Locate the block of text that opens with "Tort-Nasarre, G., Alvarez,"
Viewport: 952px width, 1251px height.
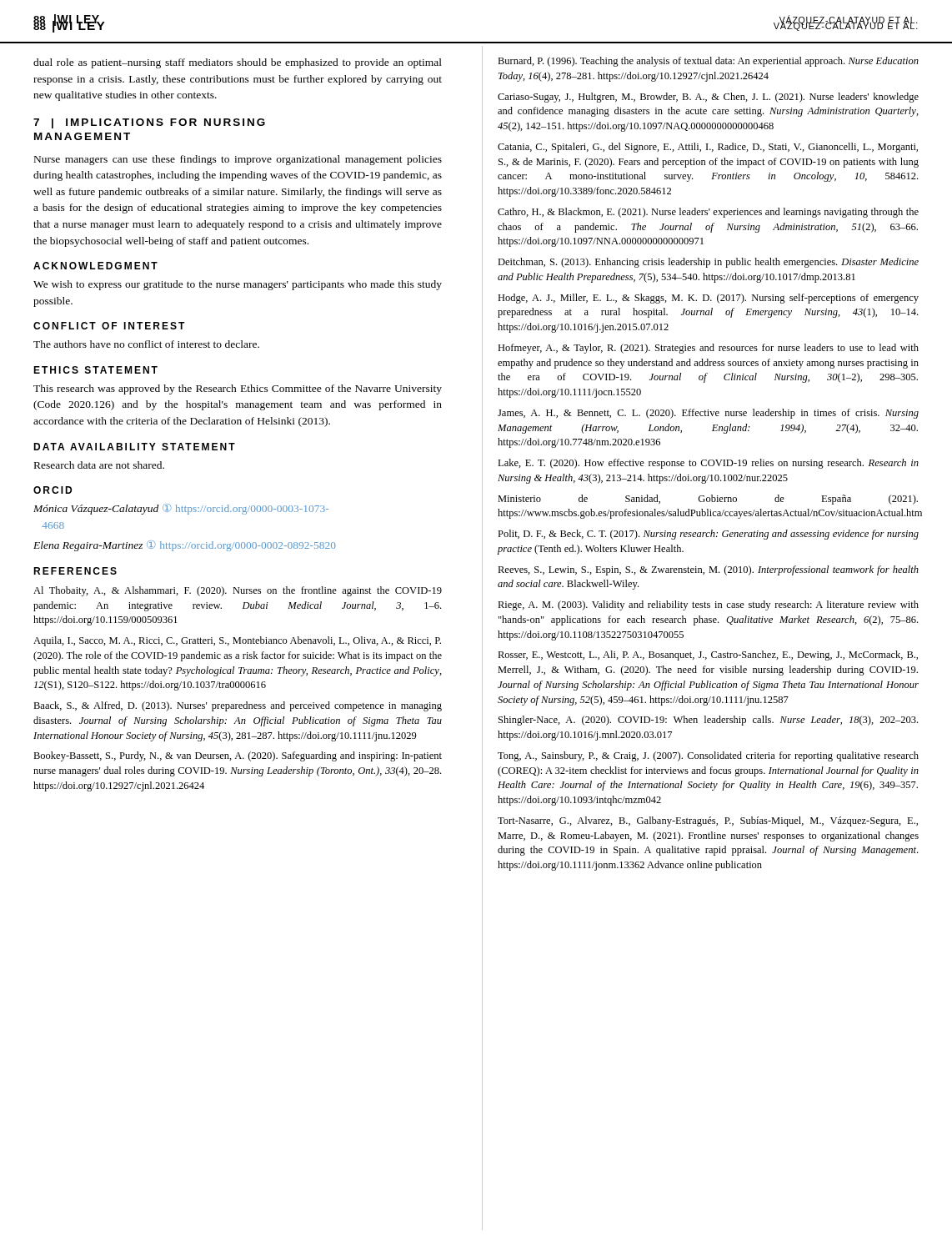point(708,843)
